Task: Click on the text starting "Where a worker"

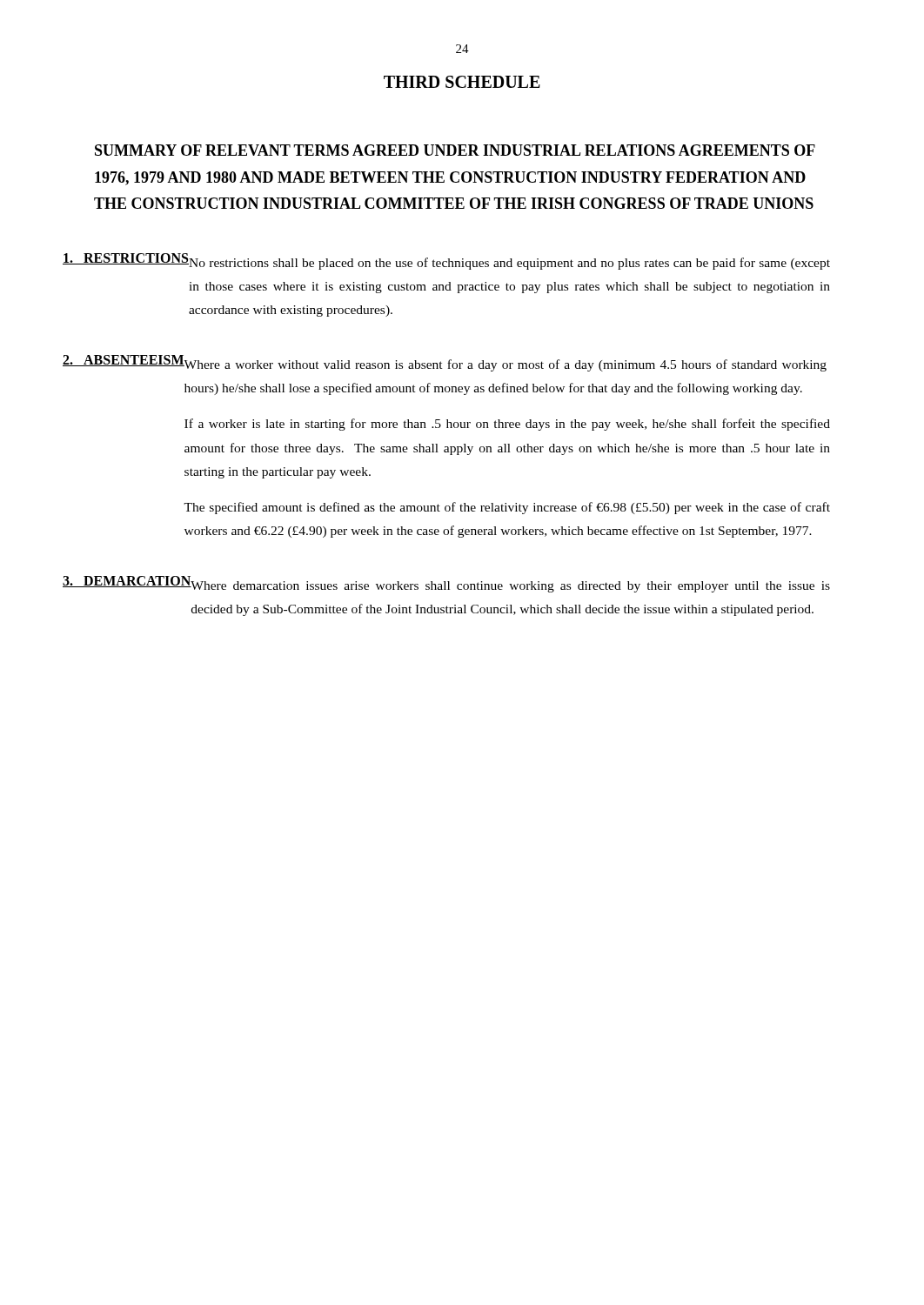Action: [507, 376]
